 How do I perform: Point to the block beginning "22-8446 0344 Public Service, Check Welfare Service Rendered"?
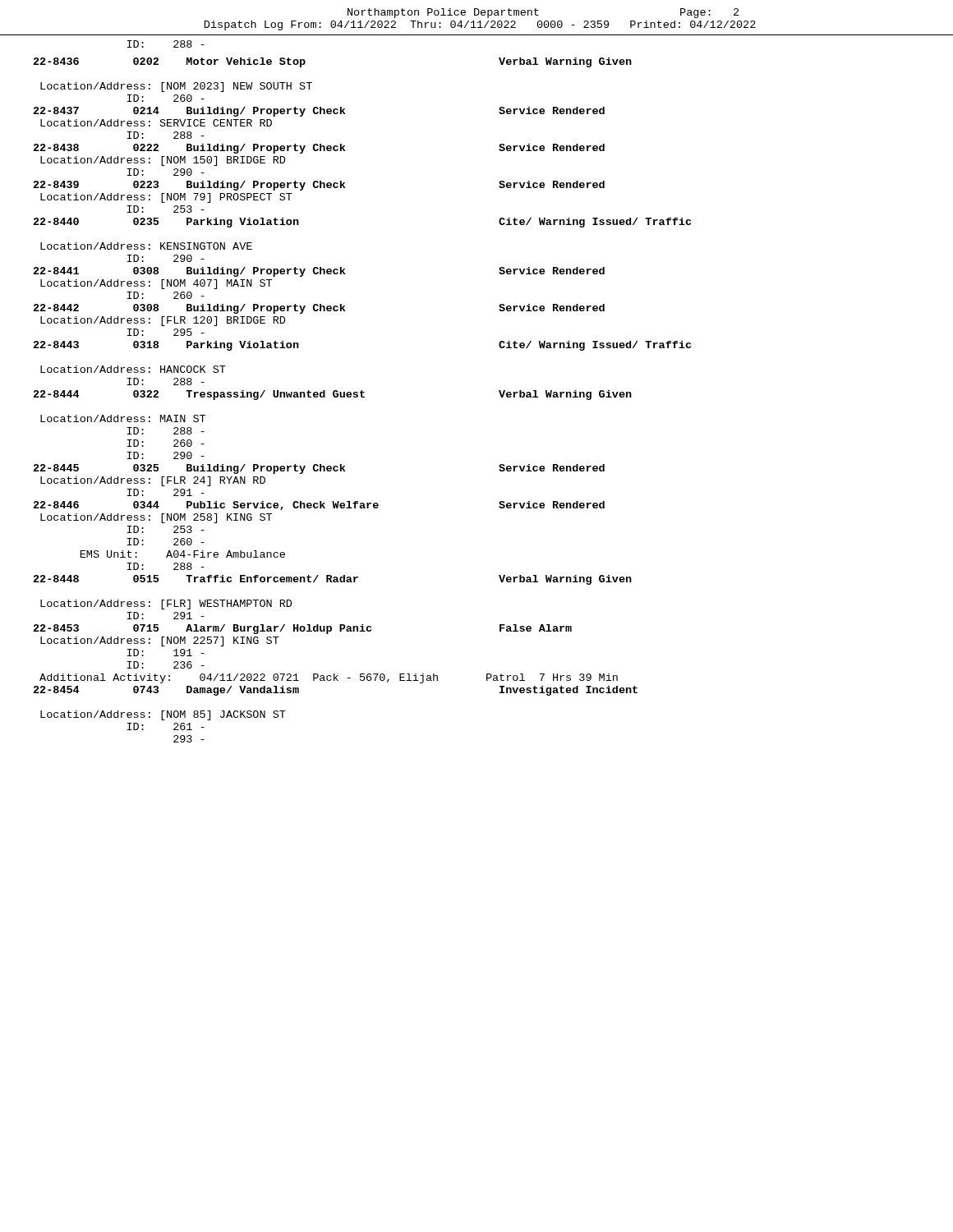319,506
